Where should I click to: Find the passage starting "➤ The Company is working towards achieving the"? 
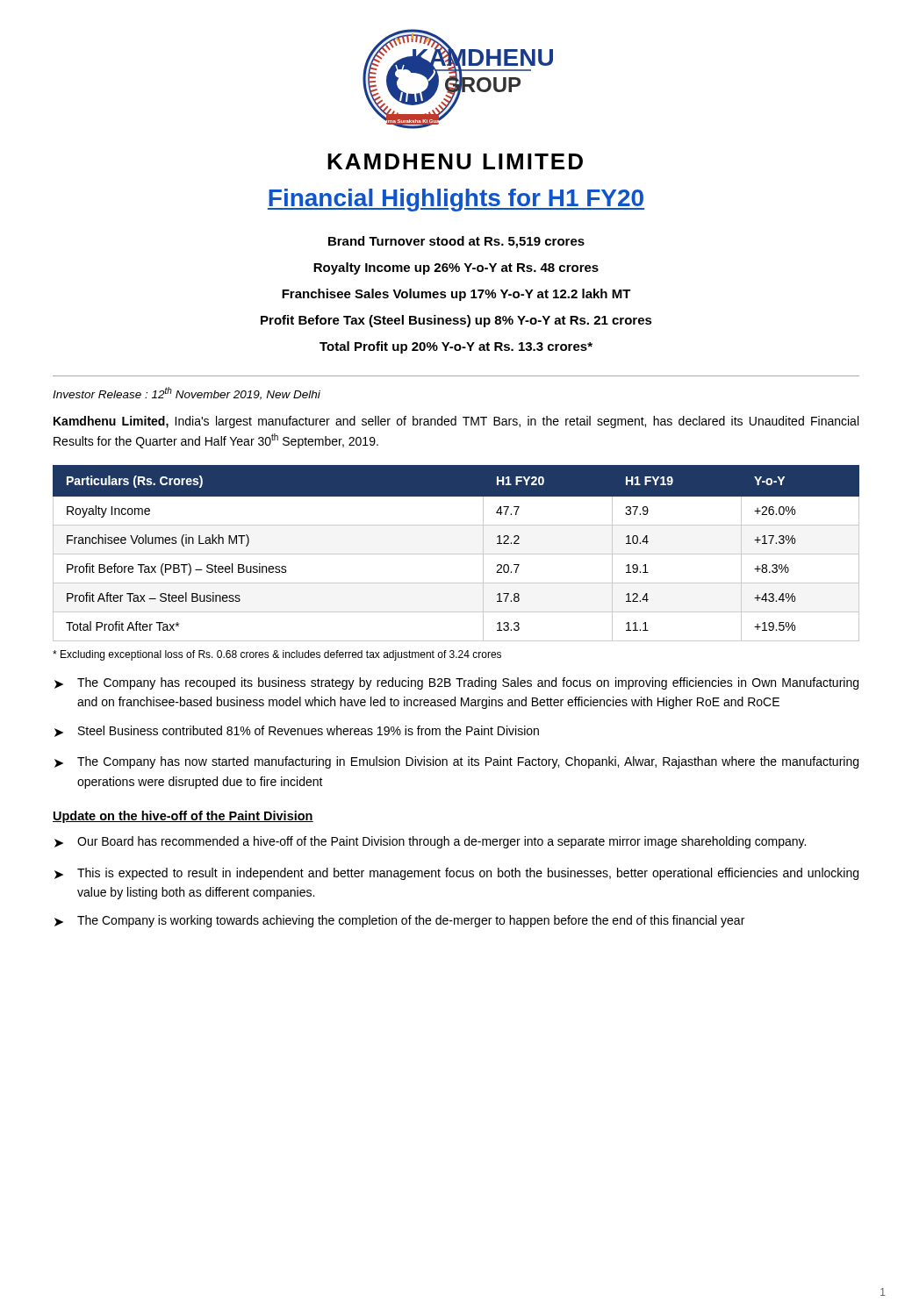456,922
